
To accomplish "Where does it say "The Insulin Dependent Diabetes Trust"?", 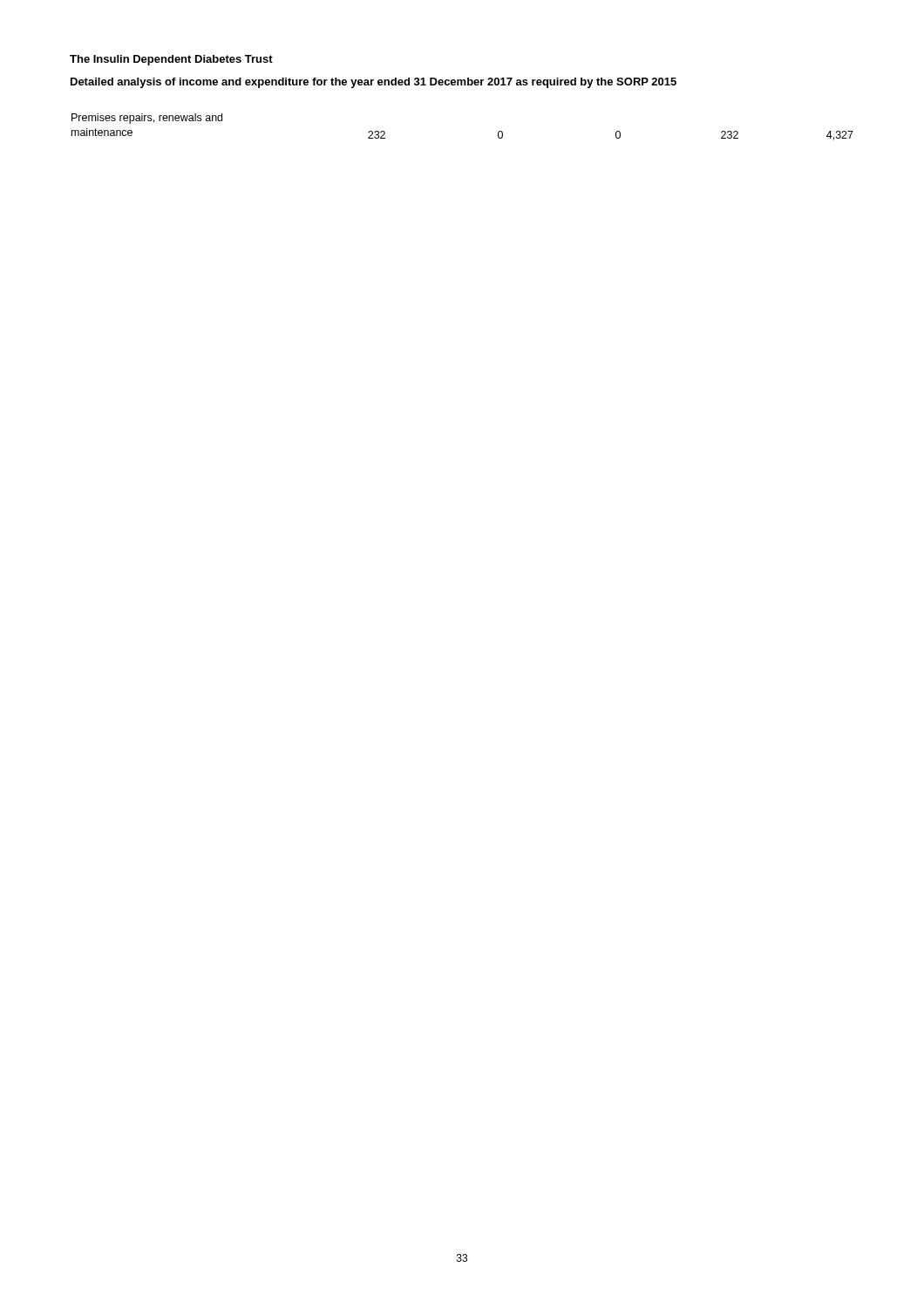I will pos(171,59).
